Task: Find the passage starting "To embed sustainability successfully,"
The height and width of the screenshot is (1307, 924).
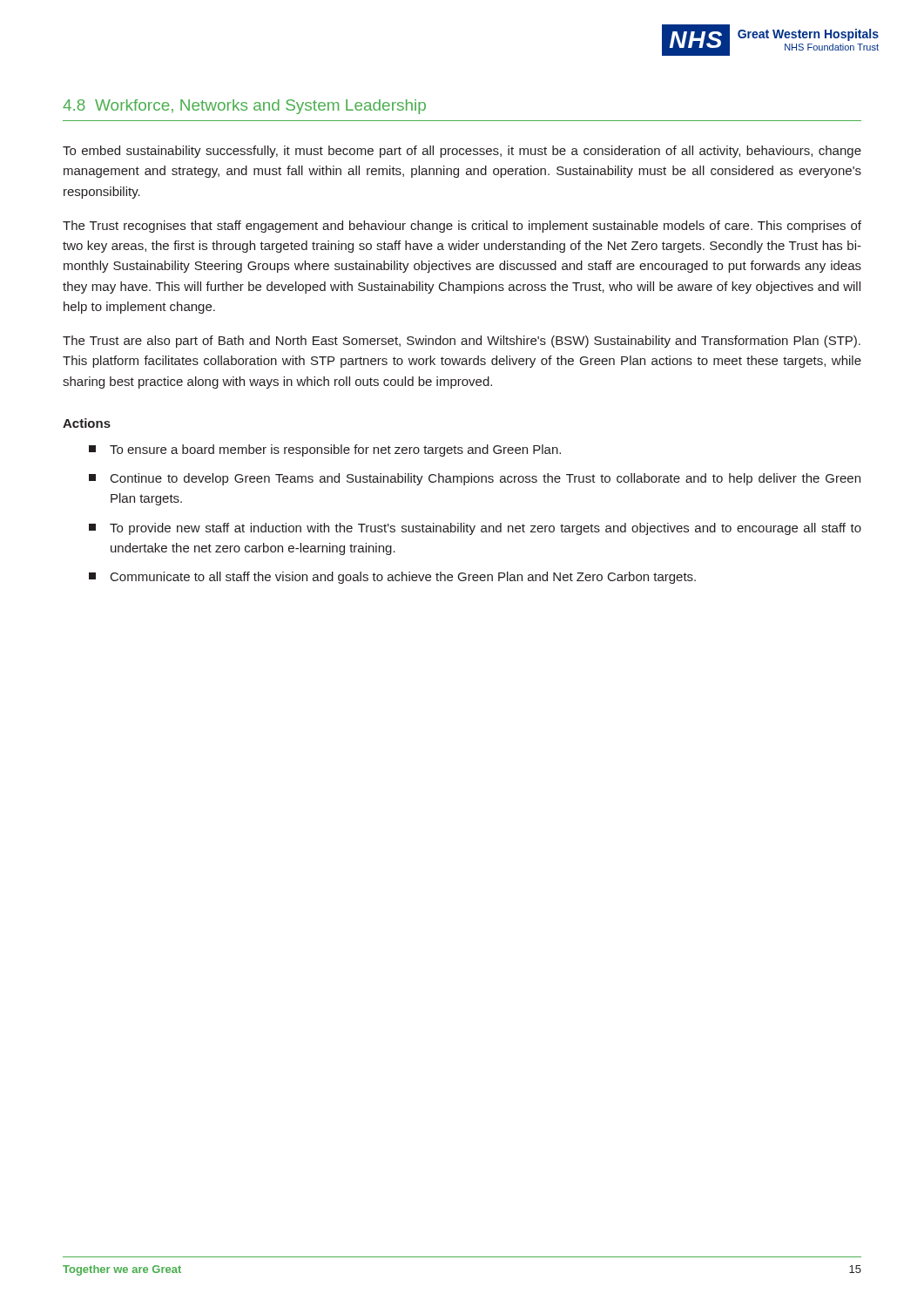Action: coord(462,171)
